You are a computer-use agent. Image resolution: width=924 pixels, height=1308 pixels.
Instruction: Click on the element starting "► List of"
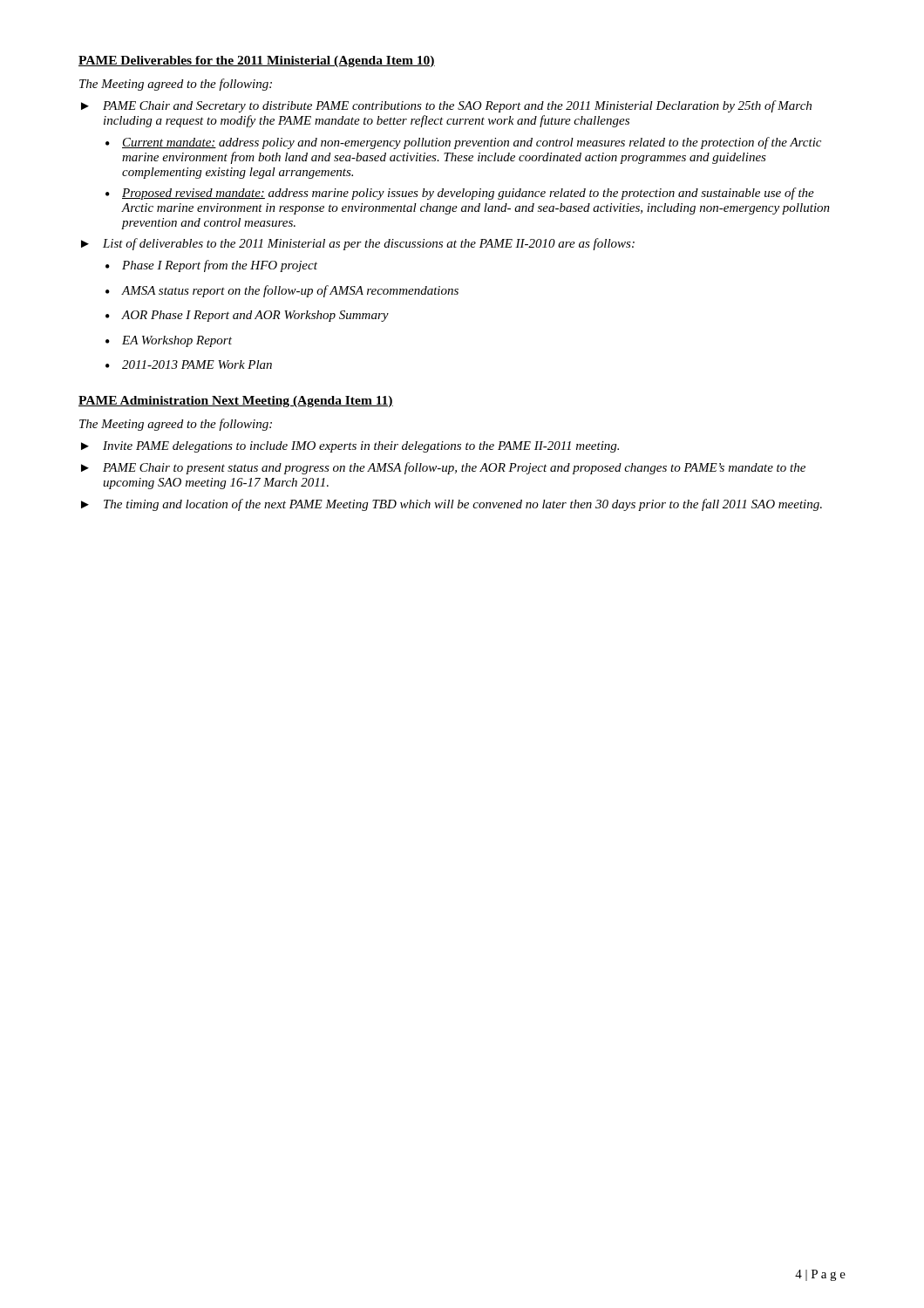point(462,244)
